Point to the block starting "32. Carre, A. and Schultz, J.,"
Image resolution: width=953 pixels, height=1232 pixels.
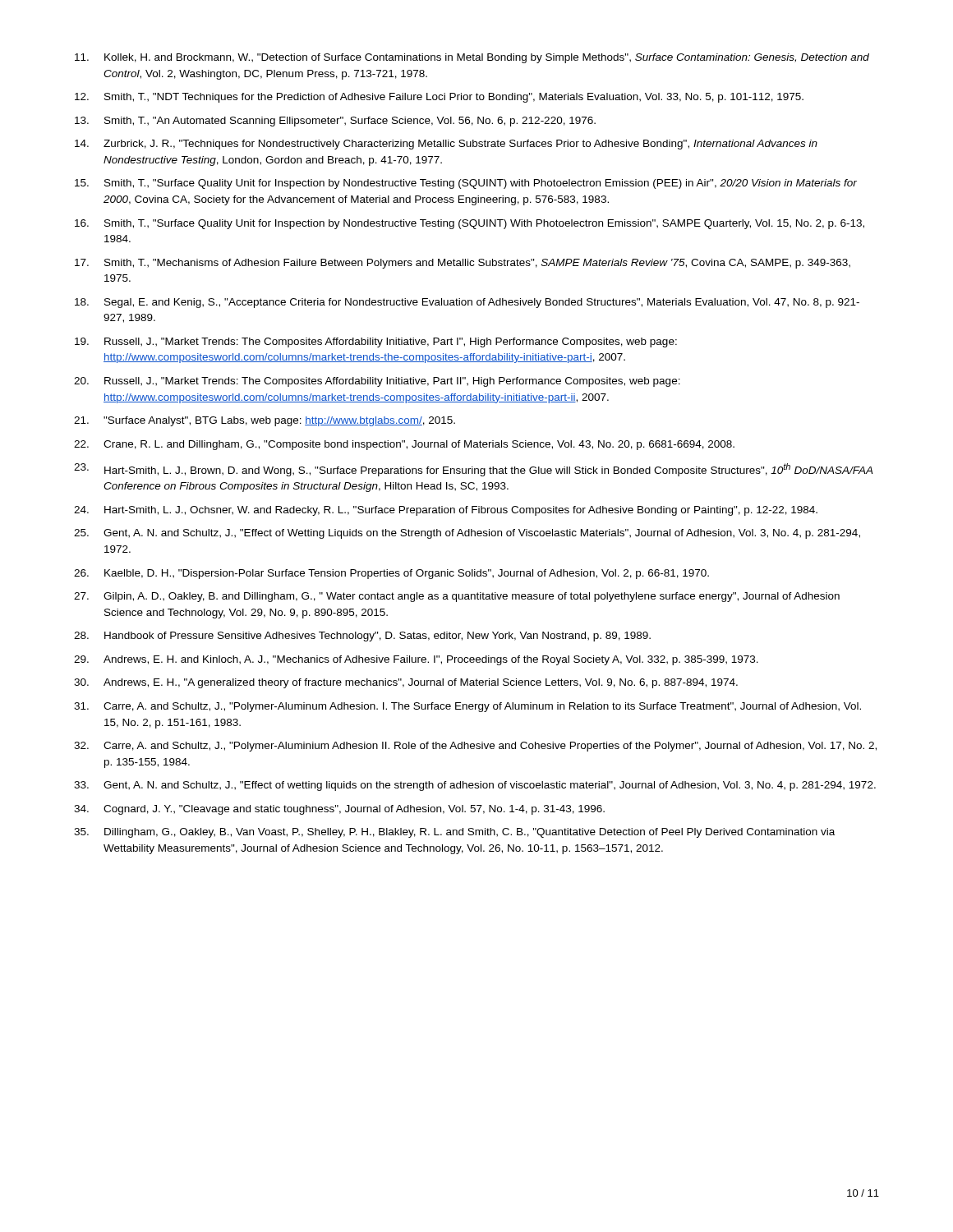tap(476, 754)
